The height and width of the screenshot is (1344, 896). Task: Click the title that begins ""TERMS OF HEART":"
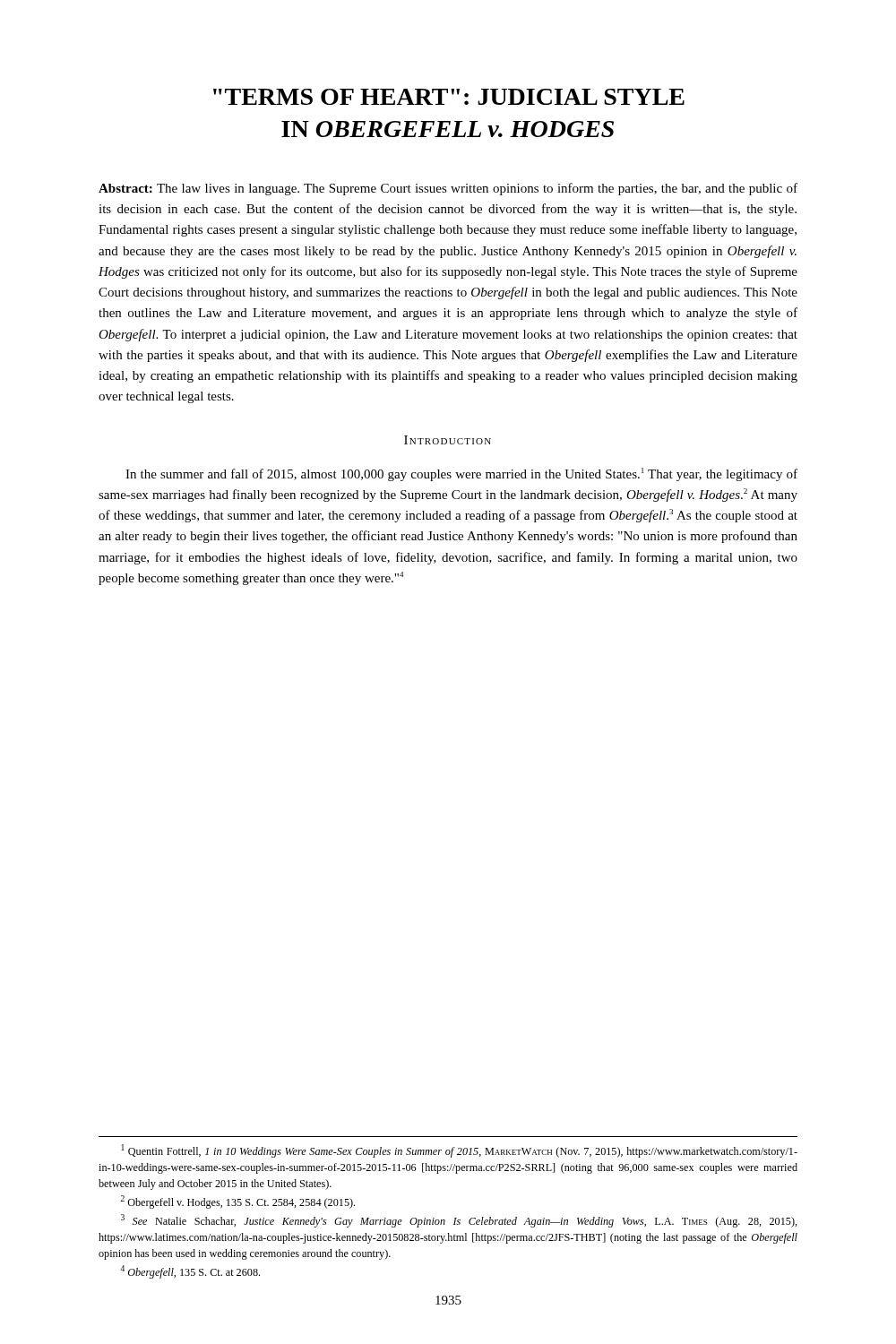coord(448,113)
